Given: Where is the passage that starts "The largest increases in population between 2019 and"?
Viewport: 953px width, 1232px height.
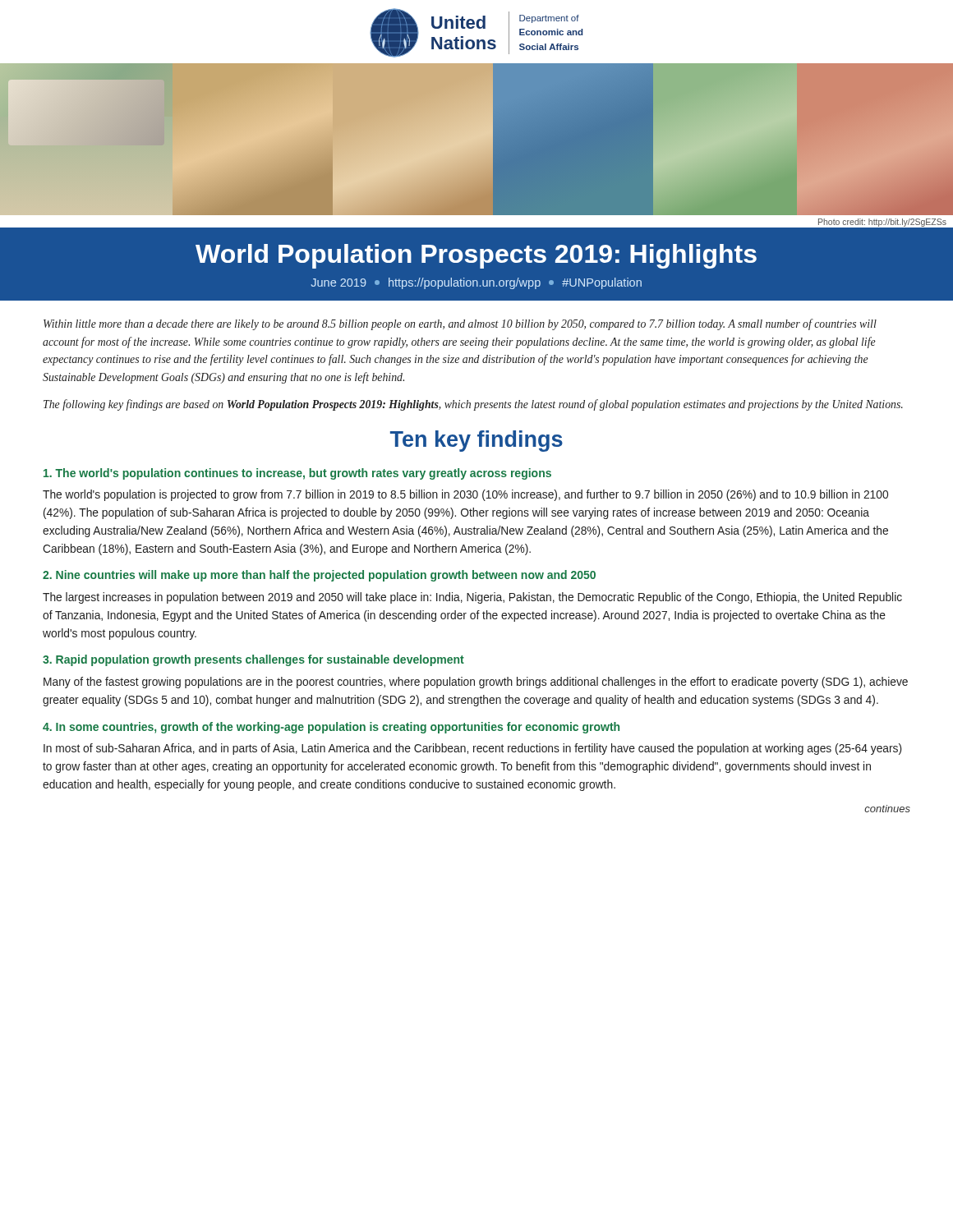Looking at the screenshot, I should tap(472, 615).
